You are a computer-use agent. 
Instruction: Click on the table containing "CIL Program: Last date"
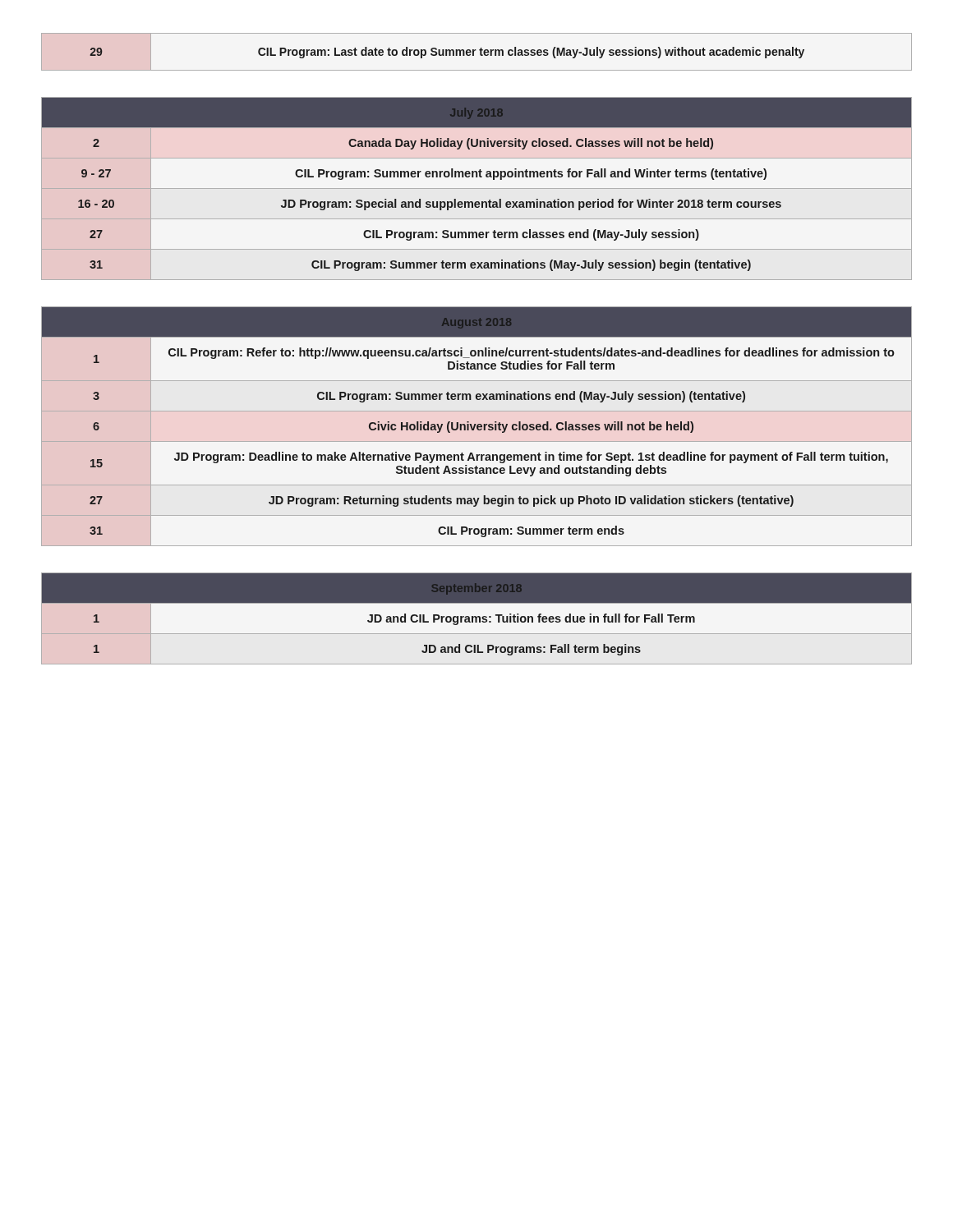coord(476,52)
